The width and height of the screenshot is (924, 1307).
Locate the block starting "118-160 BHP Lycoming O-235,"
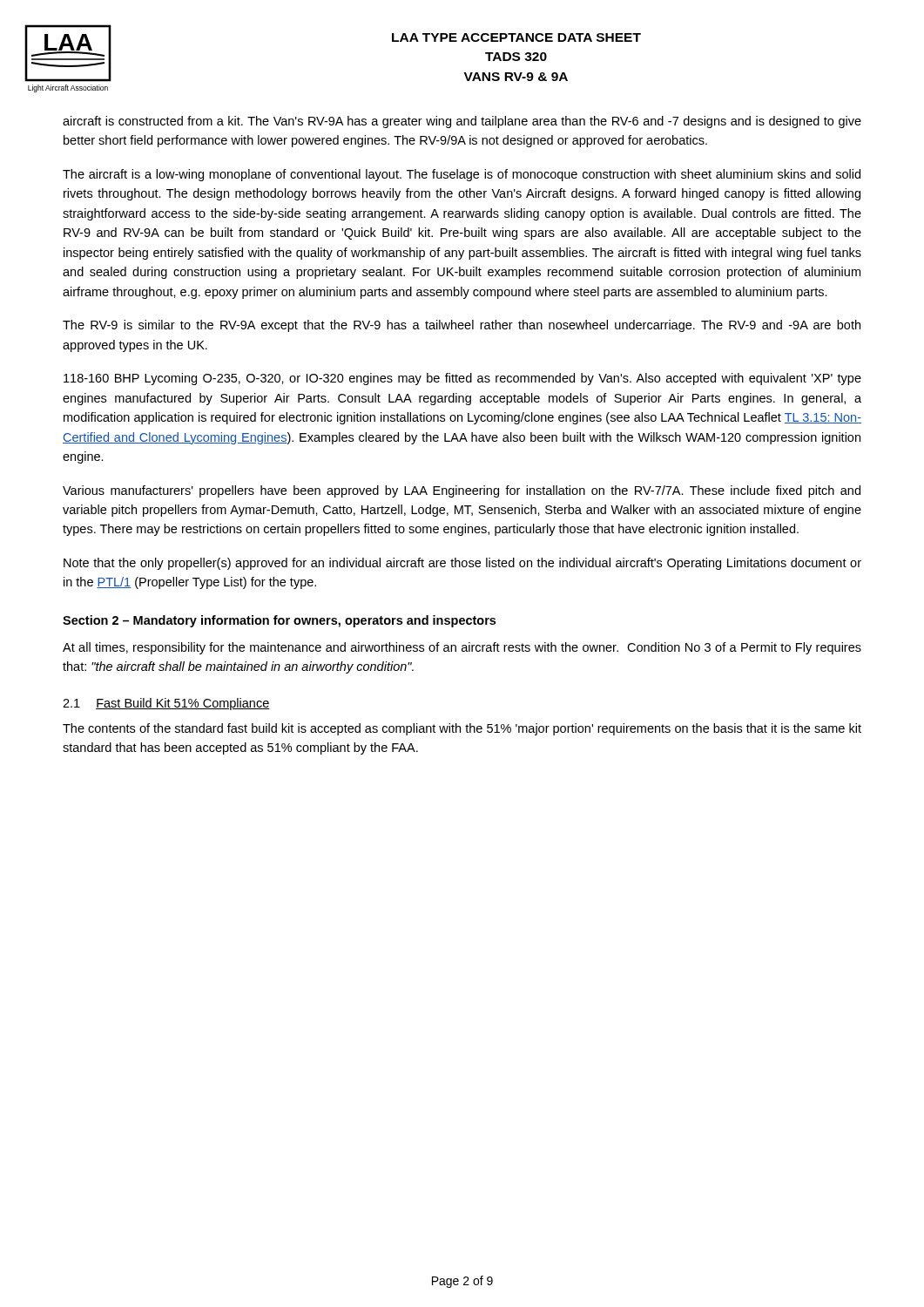click(x=462, y=417)
